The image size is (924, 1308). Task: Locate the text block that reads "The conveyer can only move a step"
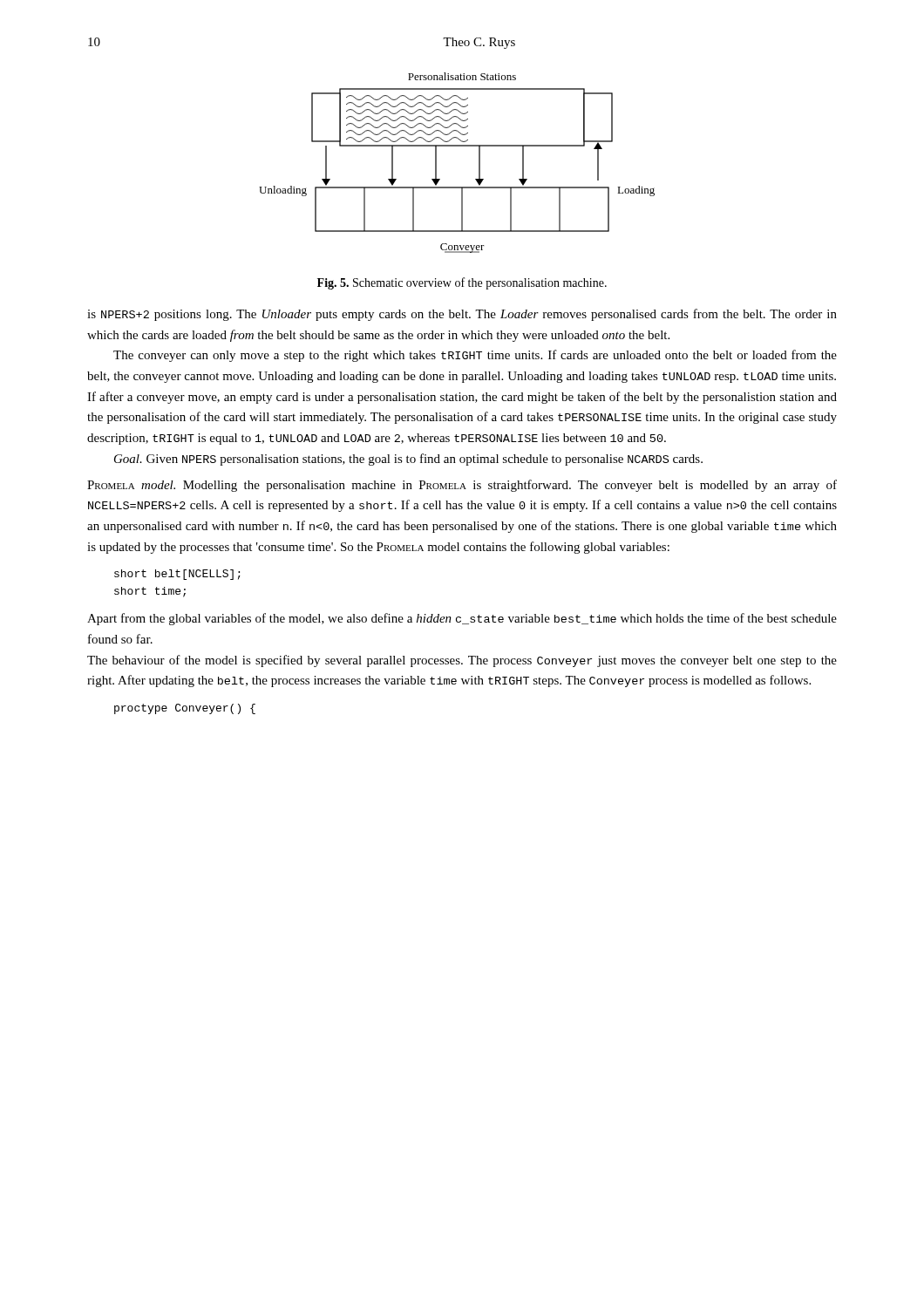462,397
